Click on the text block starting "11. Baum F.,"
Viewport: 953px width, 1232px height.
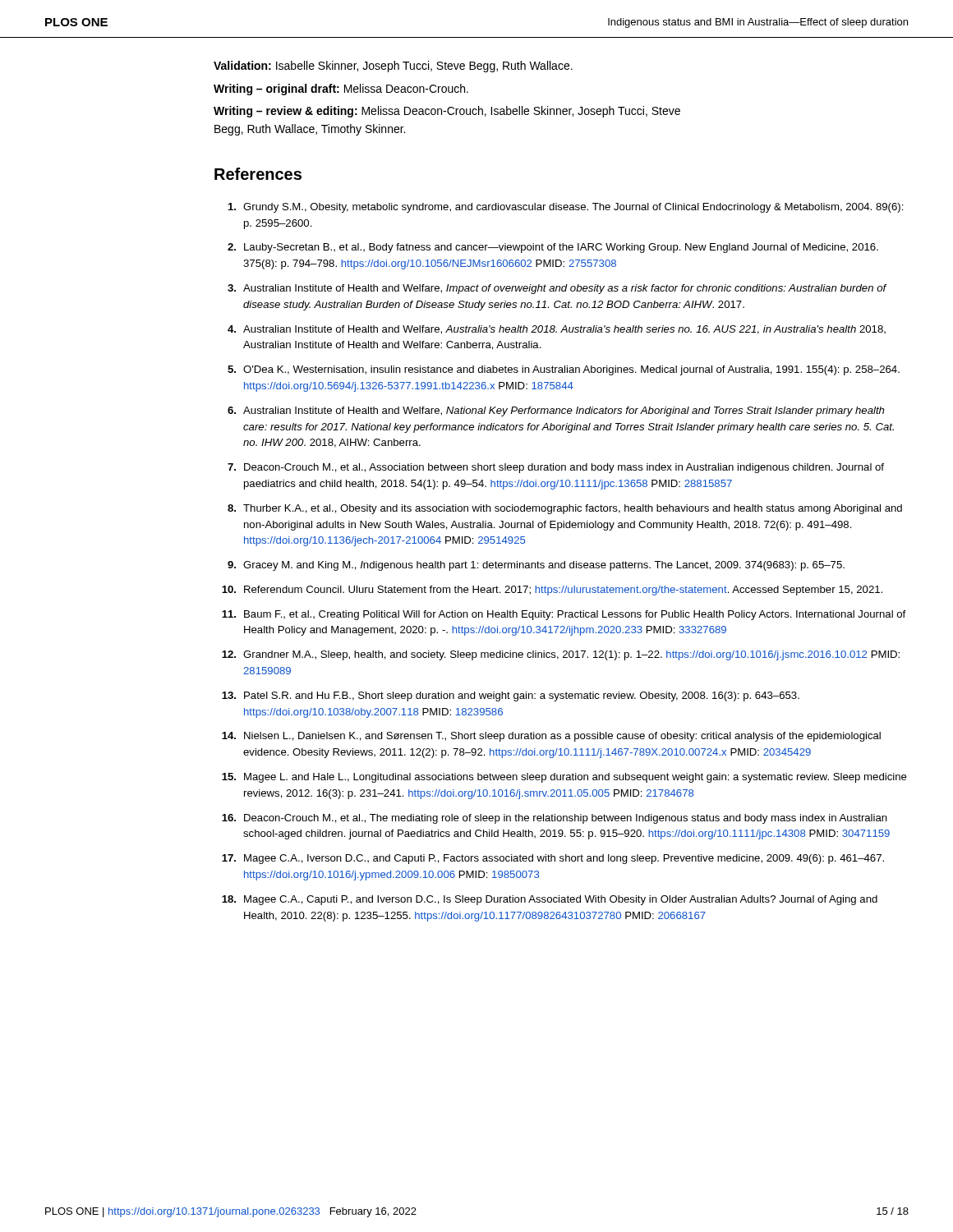coord(561,622)
